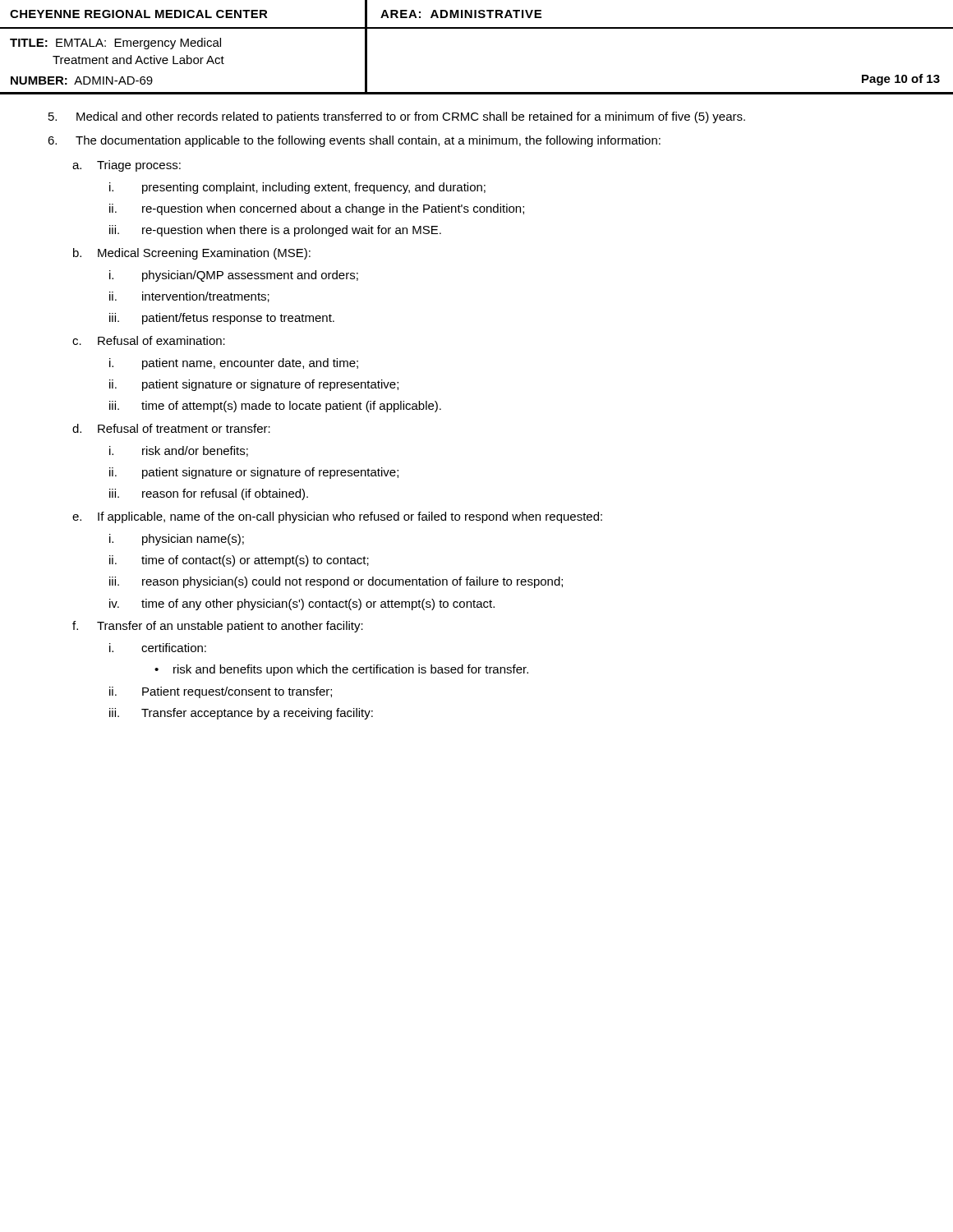Screen dimensions: 1232x953
Task: Find the region starting "i. certification:"
Action: tap(158, 648)
